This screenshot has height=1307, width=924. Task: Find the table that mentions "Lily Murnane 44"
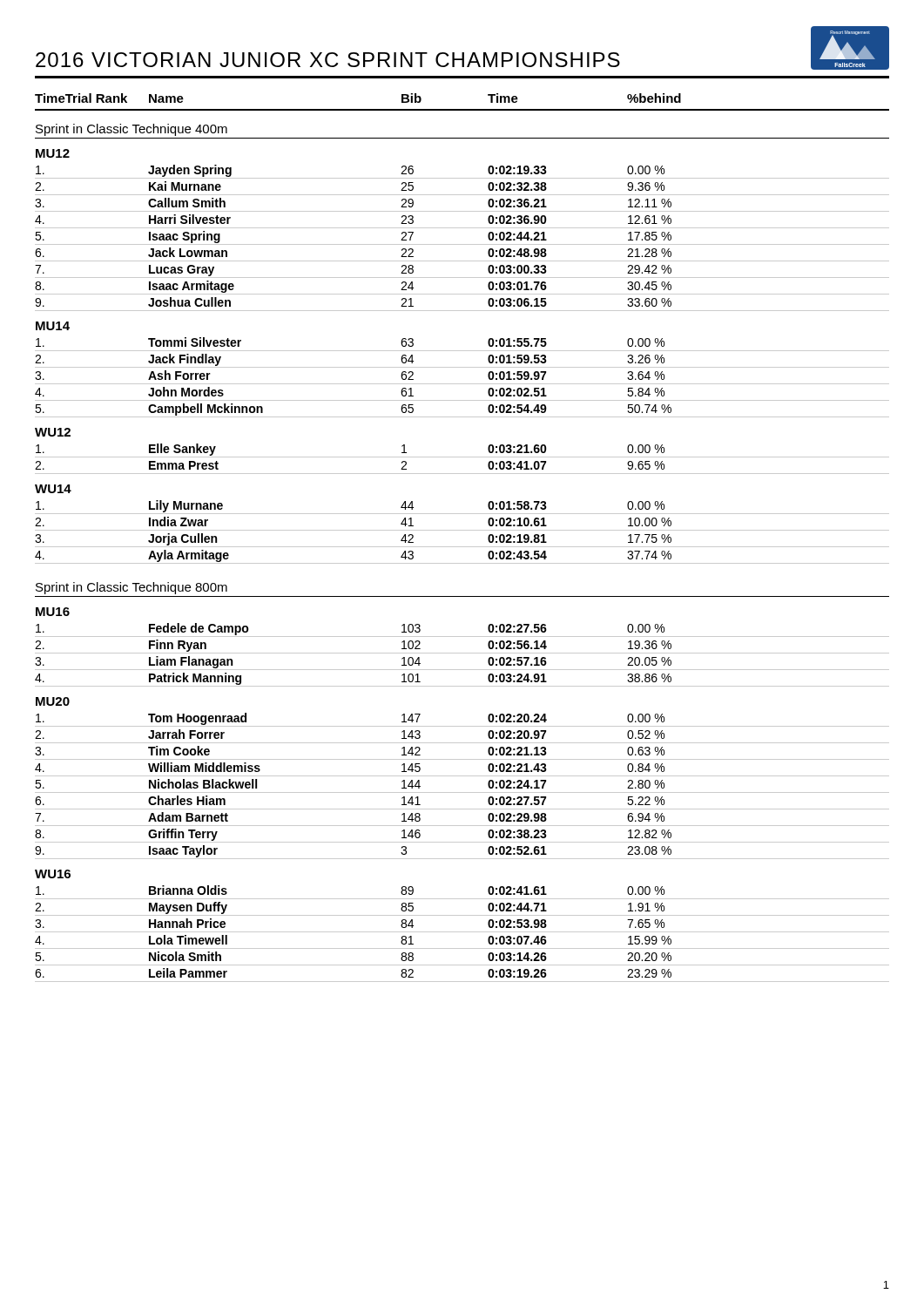coord(462,531)
